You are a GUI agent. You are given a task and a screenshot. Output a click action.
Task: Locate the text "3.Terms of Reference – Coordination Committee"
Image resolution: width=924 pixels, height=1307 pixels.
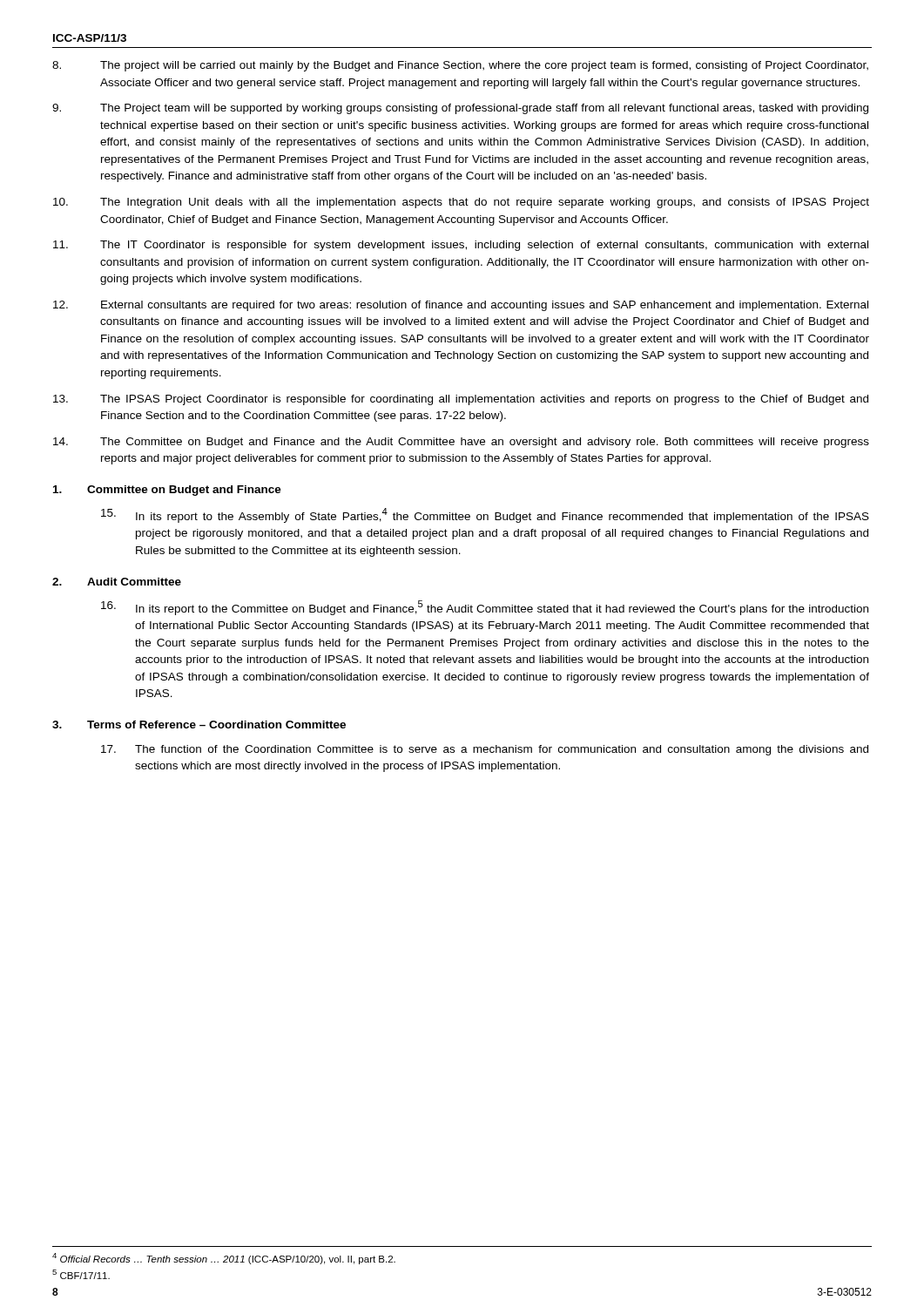coord(199,725)
